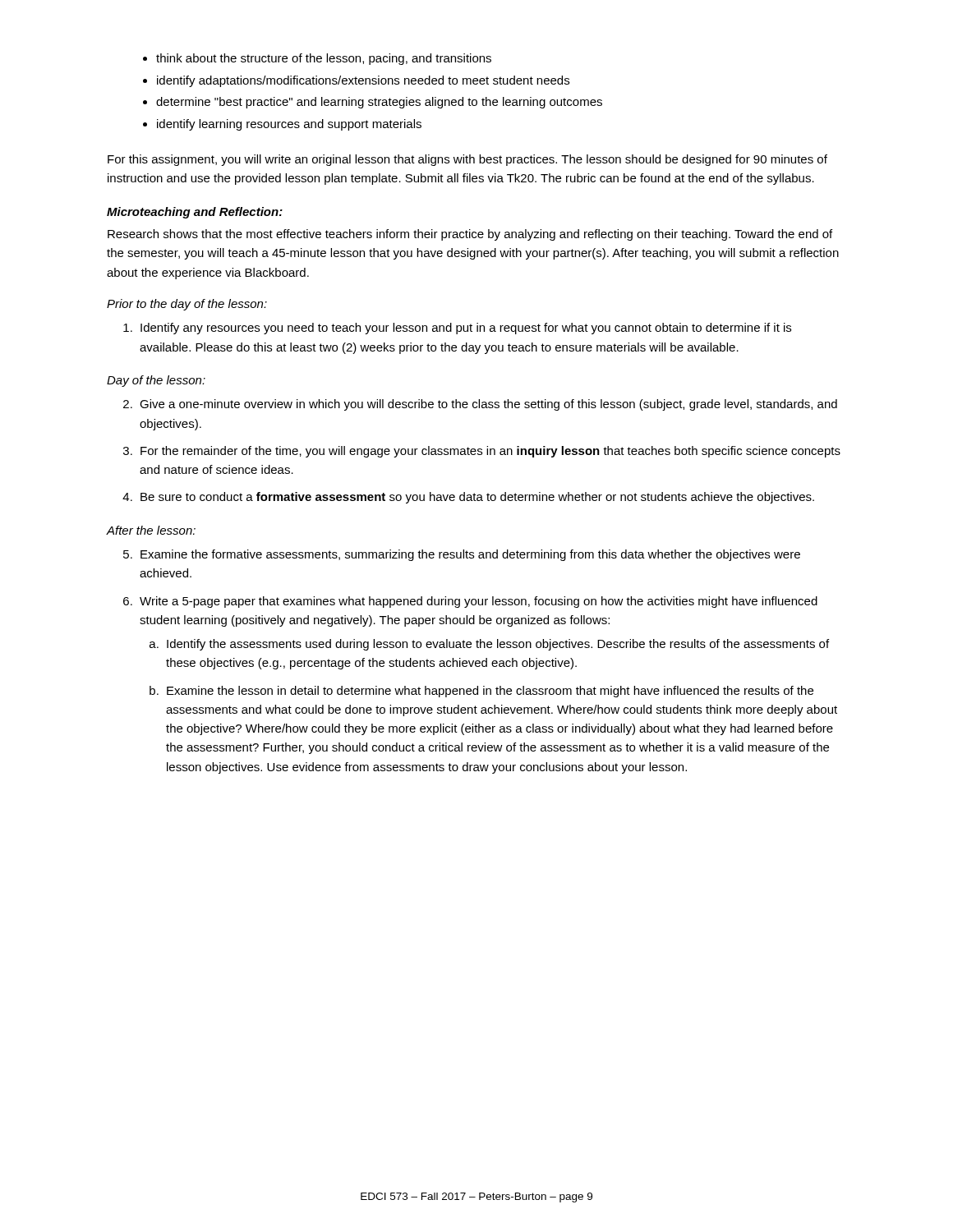Point to the block beginning "Examine the lesson in detail to determine"

point(502,728)
